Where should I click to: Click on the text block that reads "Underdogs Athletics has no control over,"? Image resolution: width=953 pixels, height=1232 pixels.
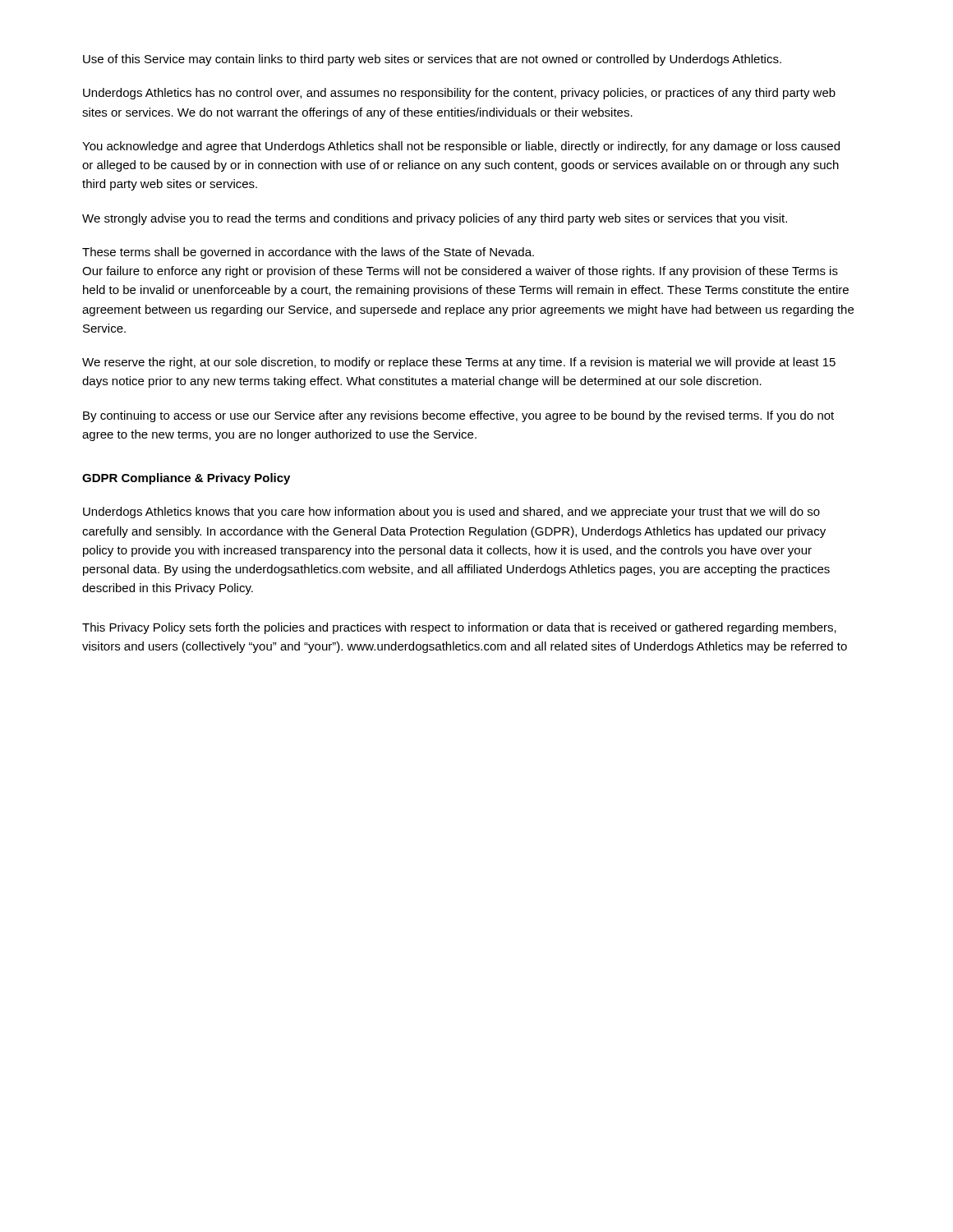pos(459,102)
